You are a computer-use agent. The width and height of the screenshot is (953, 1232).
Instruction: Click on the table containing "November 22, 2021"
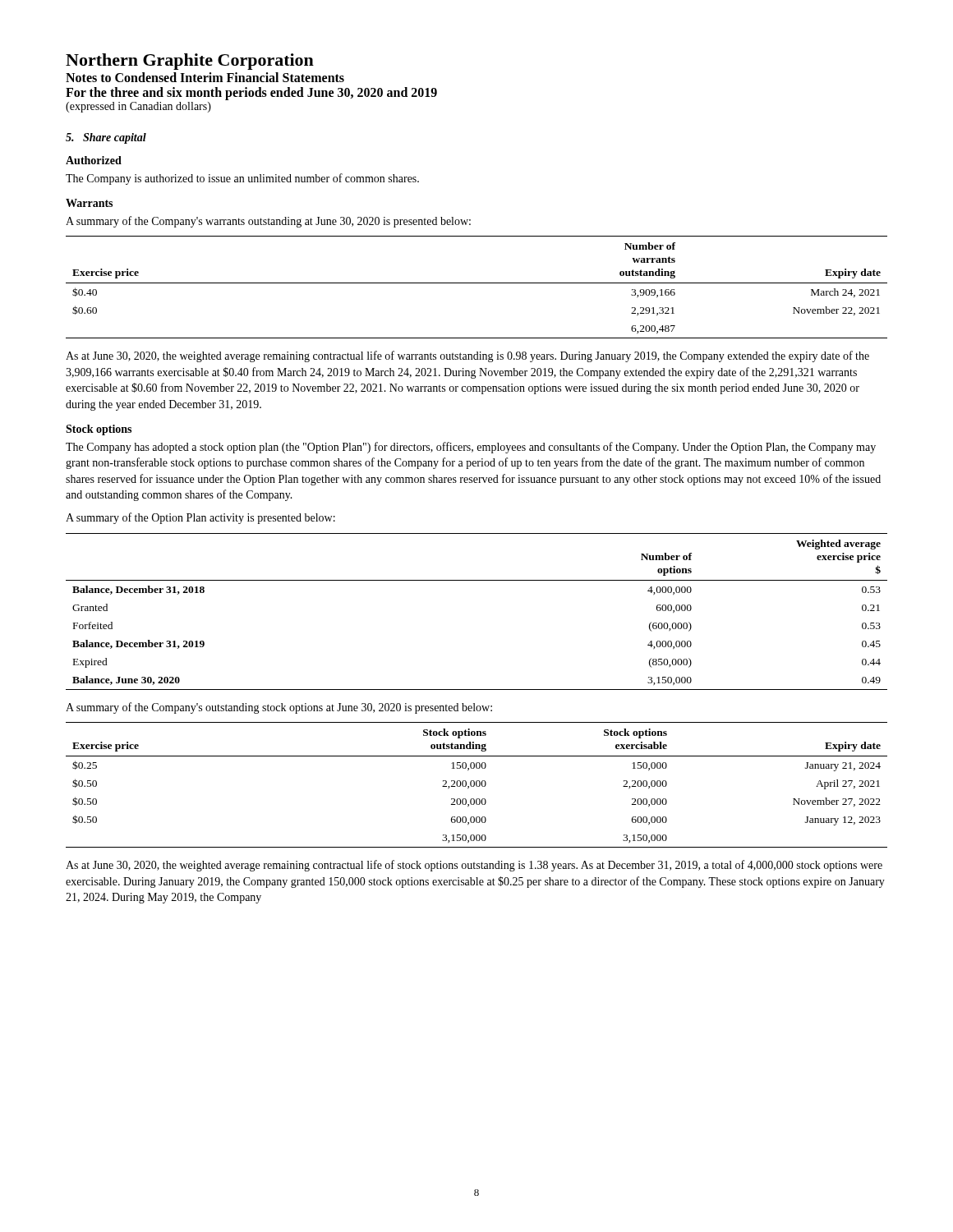[476, 287]
